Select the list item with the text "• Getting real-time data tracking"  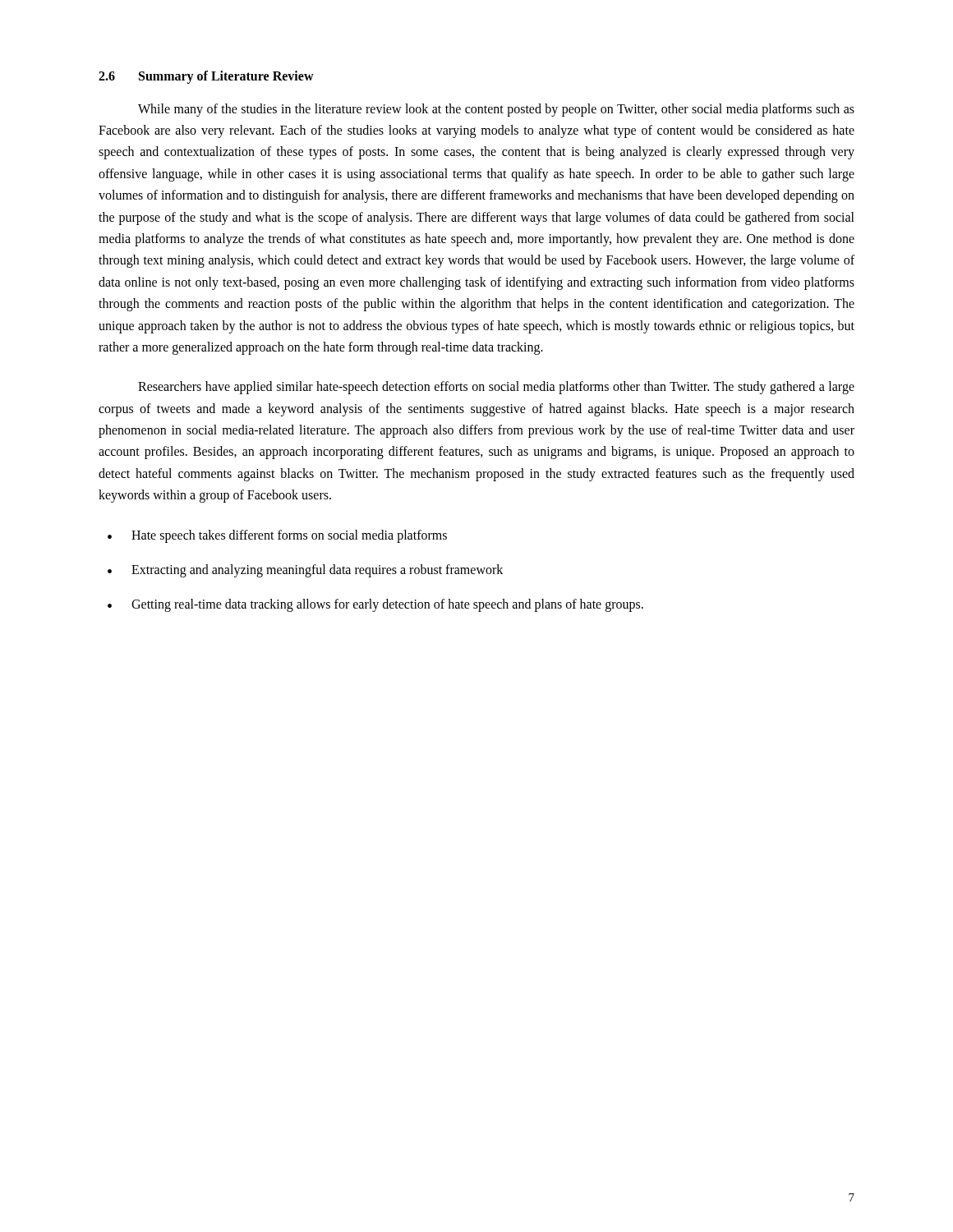pos(371,606)
